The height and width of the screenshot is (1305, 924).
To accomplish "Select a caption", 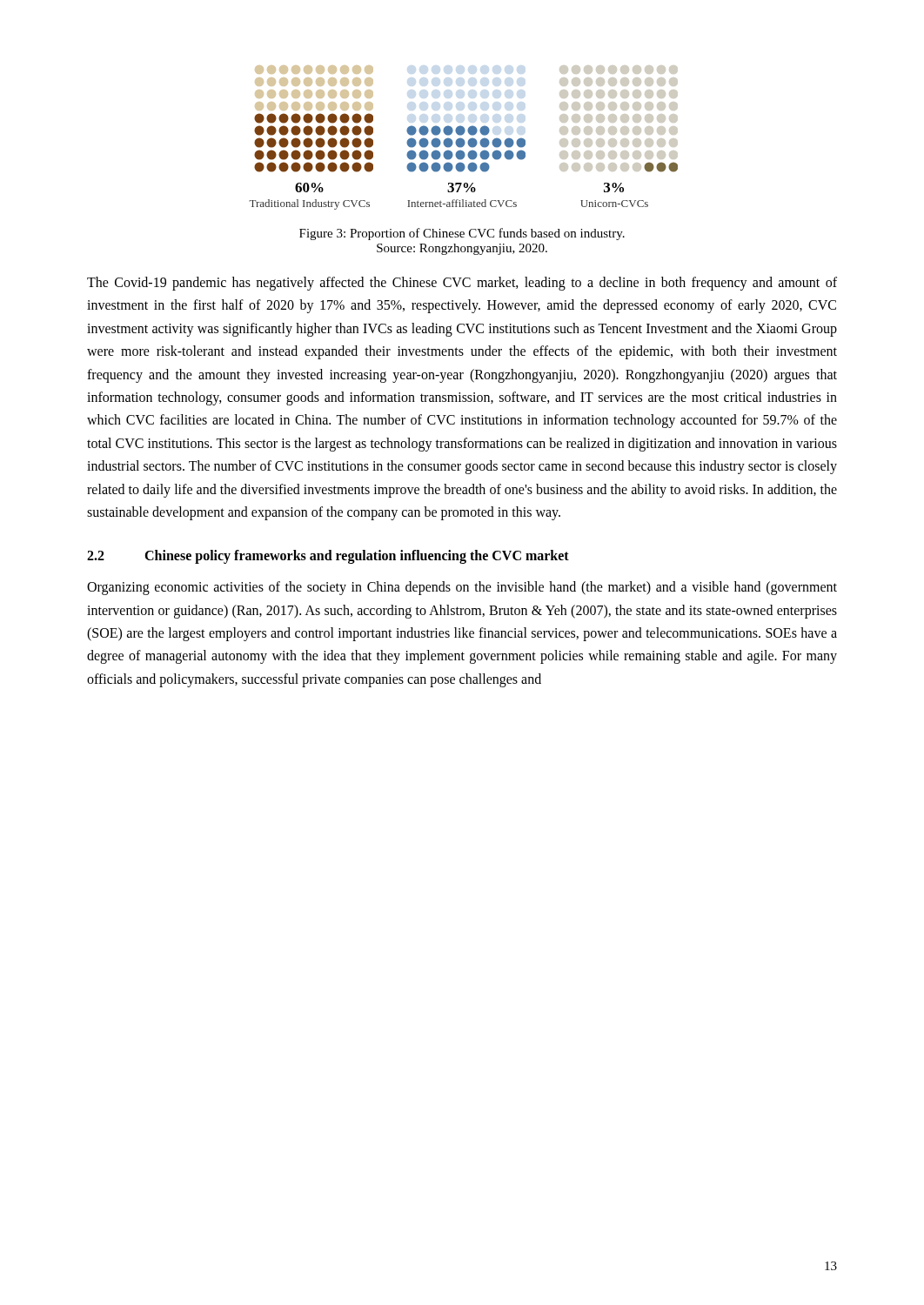I will tap(462, 241).
